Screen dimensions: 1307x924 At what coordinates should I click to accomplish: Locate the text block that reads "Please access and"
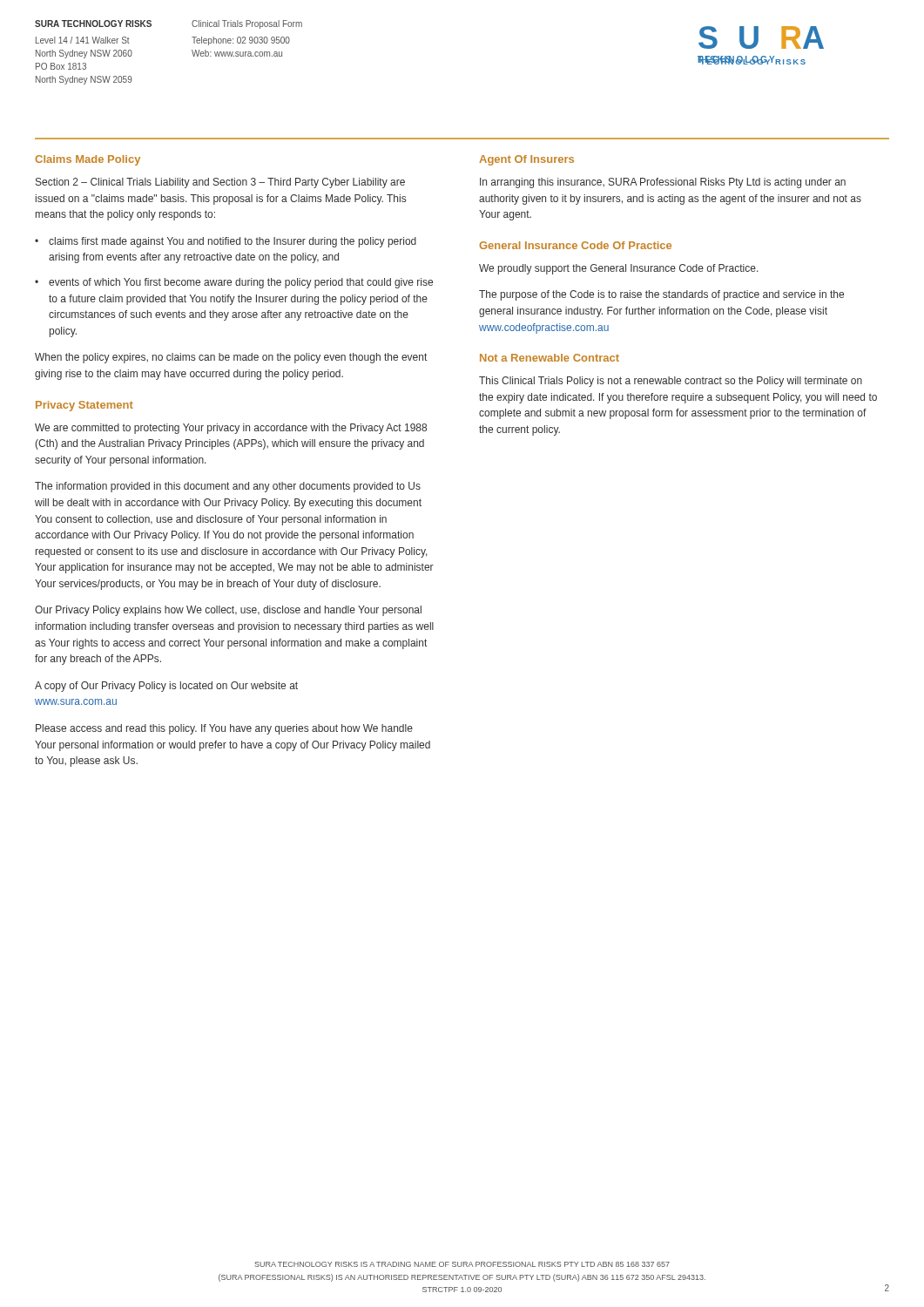tap(235, 745)
